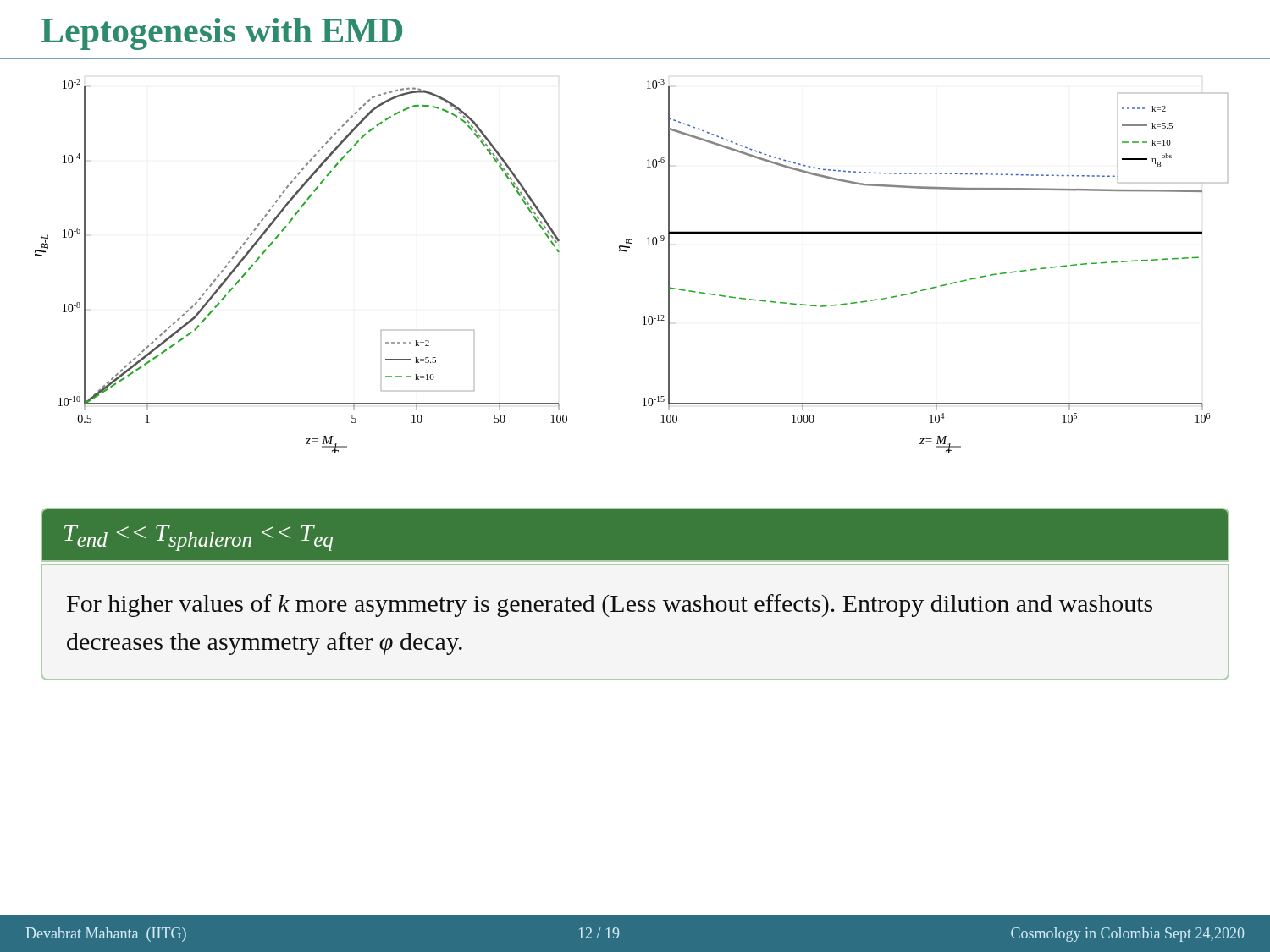Find the block starting "For higher values of k more asymmetry is"
Image resolution: width=1270 pixels, height=952 pixels.
click(x=635, y=622)
